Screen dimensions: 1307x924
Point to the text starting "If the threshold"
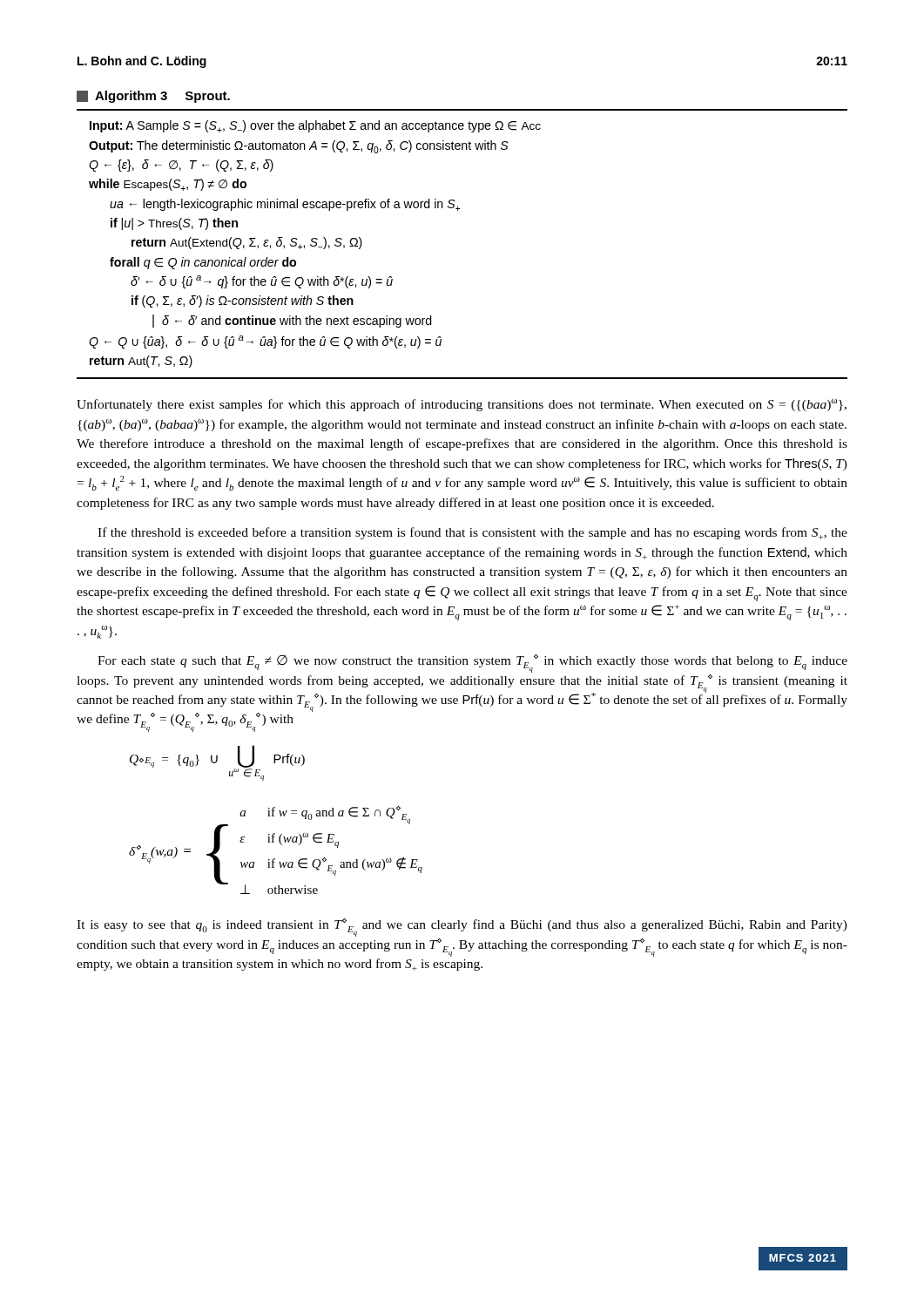click(x=462, y=582)
